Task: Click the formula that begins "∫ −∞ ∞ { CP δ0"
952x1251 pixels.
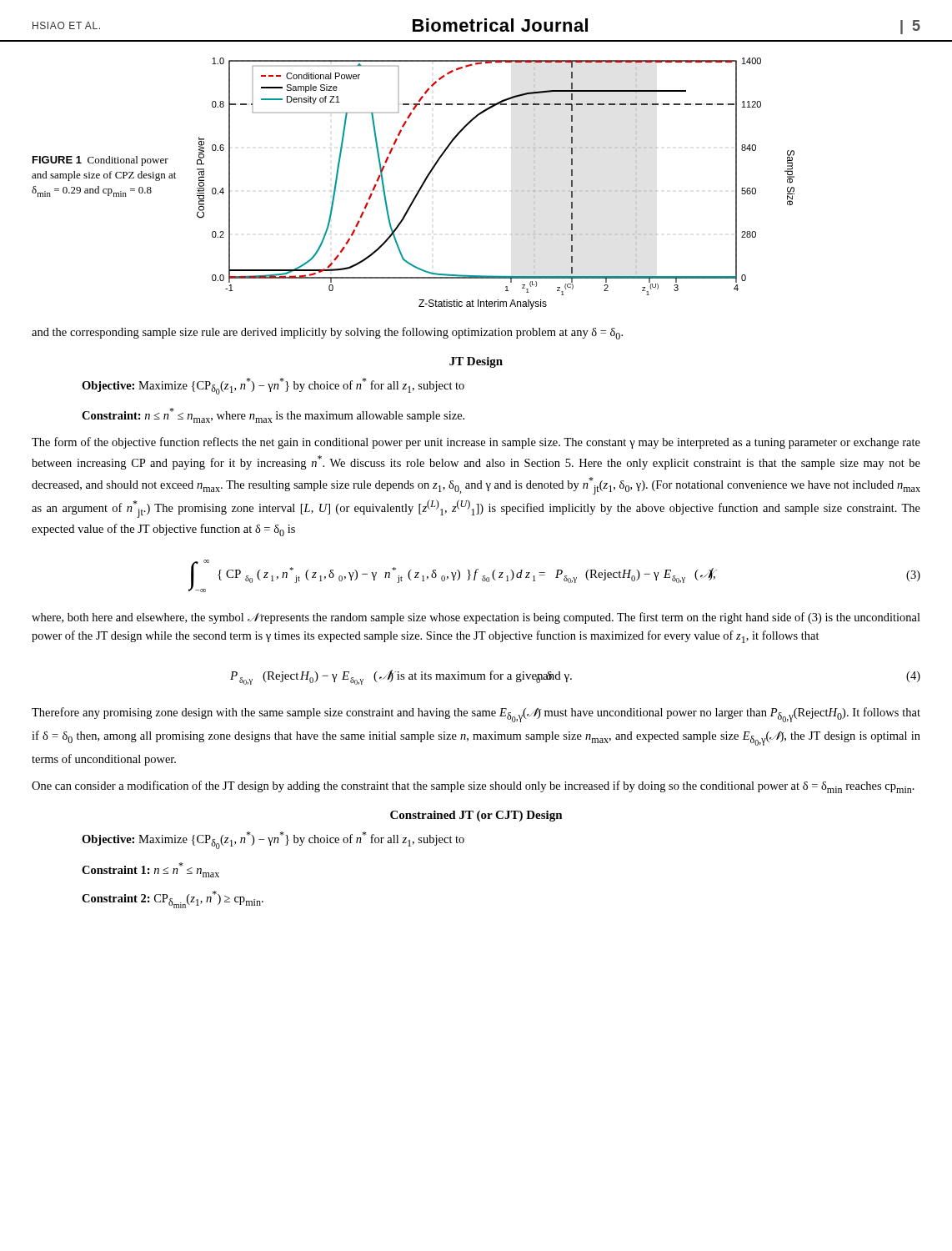Action: (554, 575)
